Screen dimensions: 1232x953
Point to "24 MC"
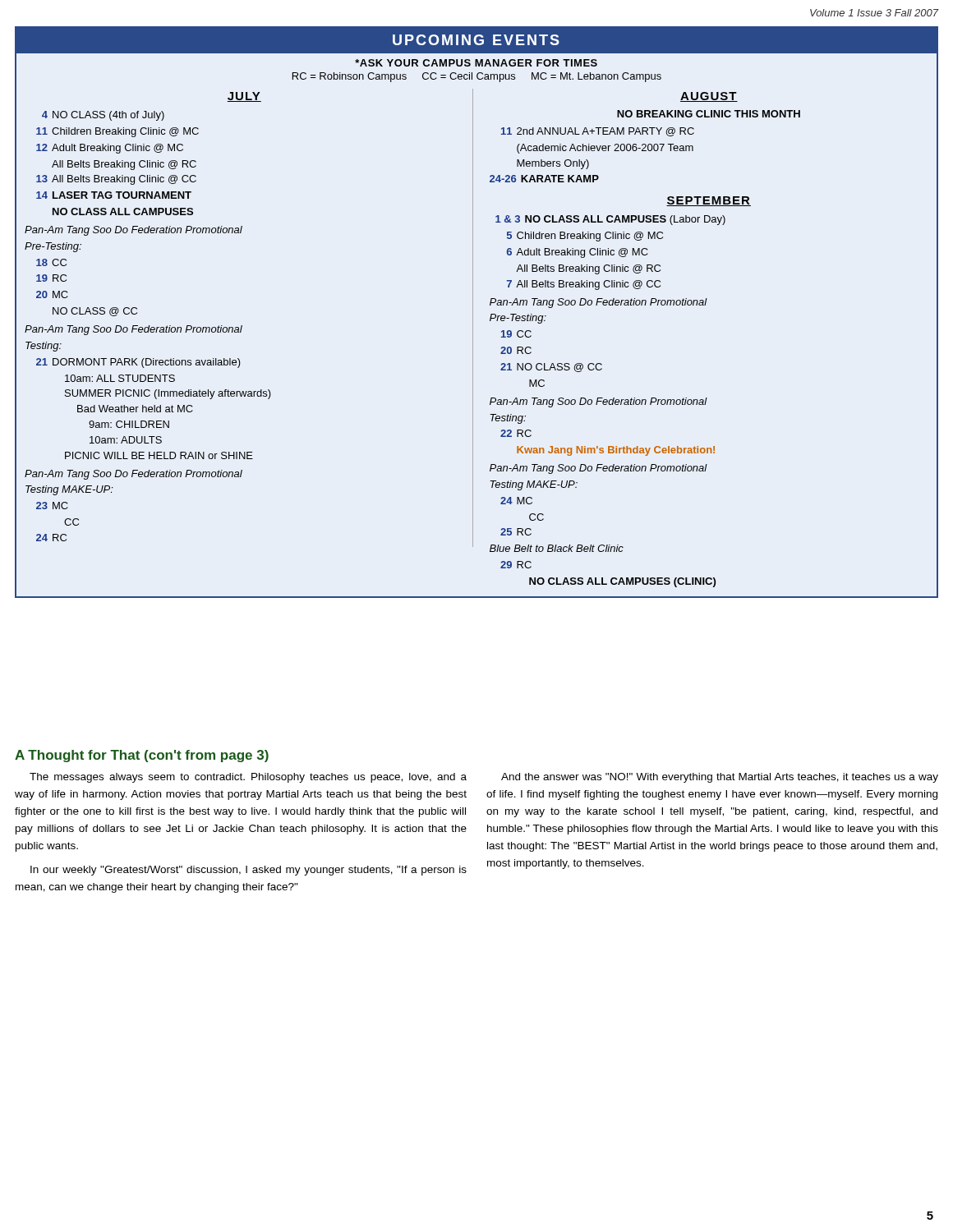pyautogui.click(x=516, y=501)
